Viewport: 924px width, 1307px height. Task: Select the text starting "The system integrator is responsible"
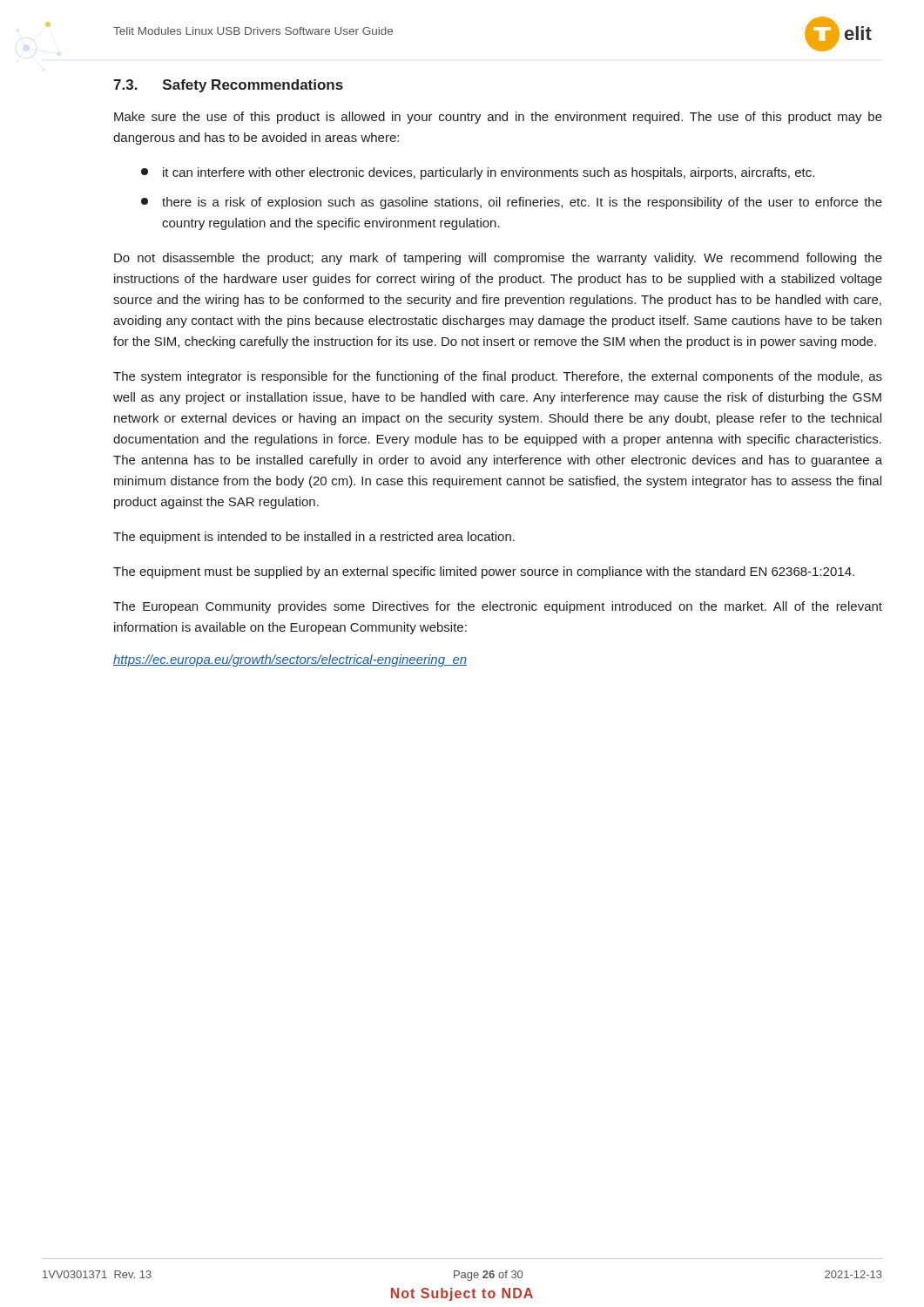coord(498,439)
